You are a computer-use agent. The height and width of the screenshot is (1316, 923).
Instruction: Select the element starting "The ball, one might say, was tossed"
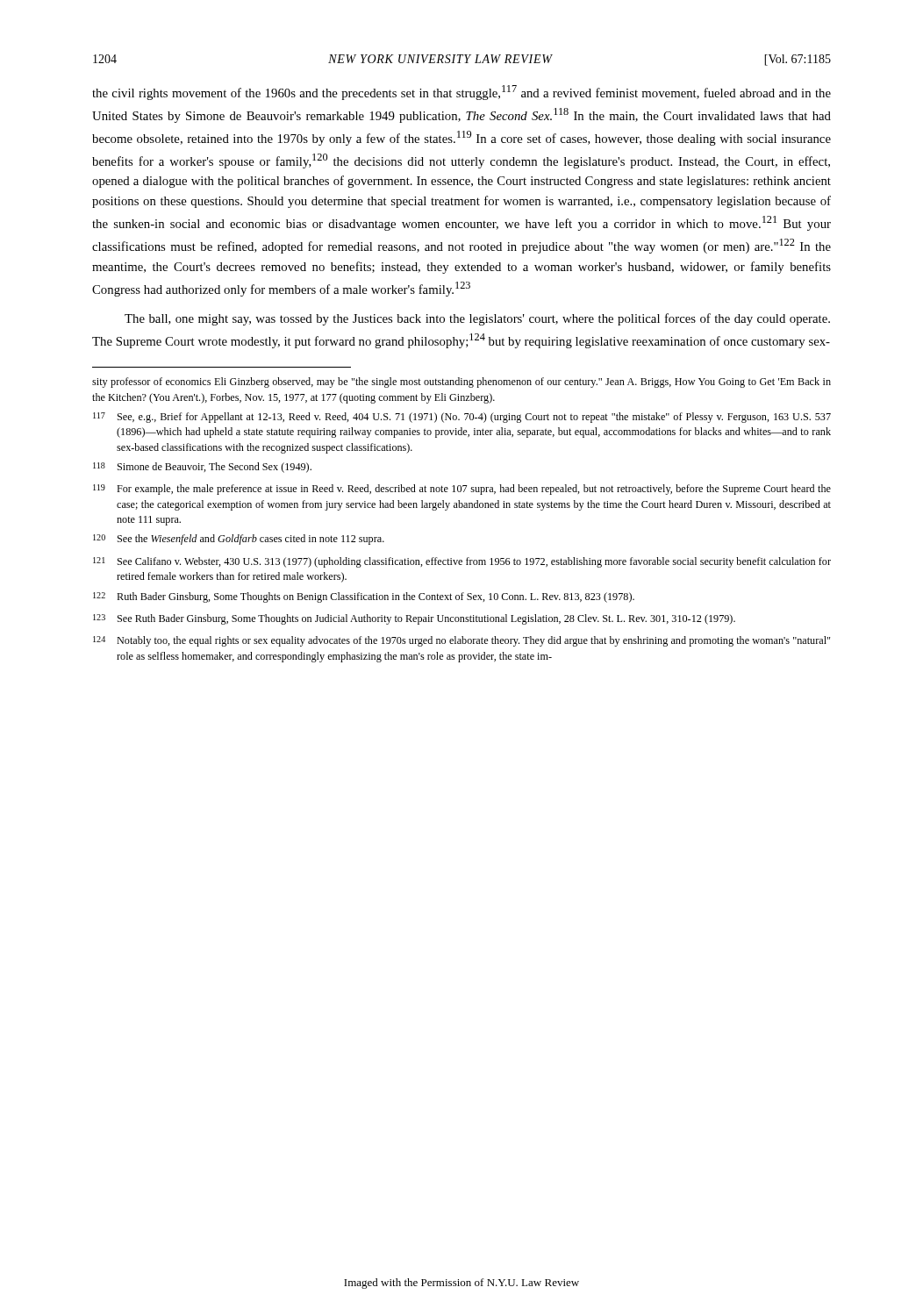[x=462, y=330]
